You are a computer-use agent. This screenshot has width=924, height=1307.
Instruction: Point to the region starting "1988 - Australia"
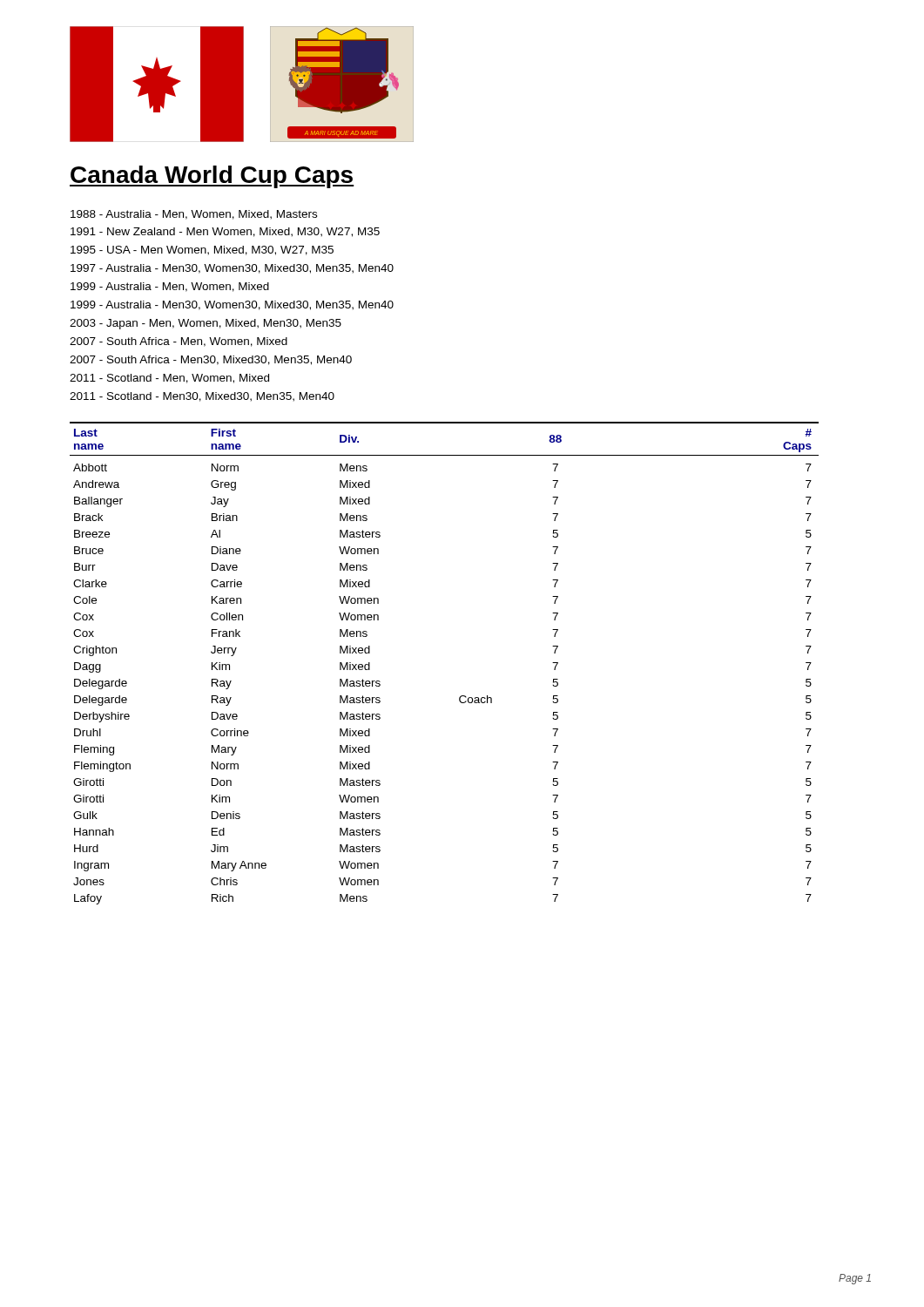pyautogui.click(x=194, y=213)
